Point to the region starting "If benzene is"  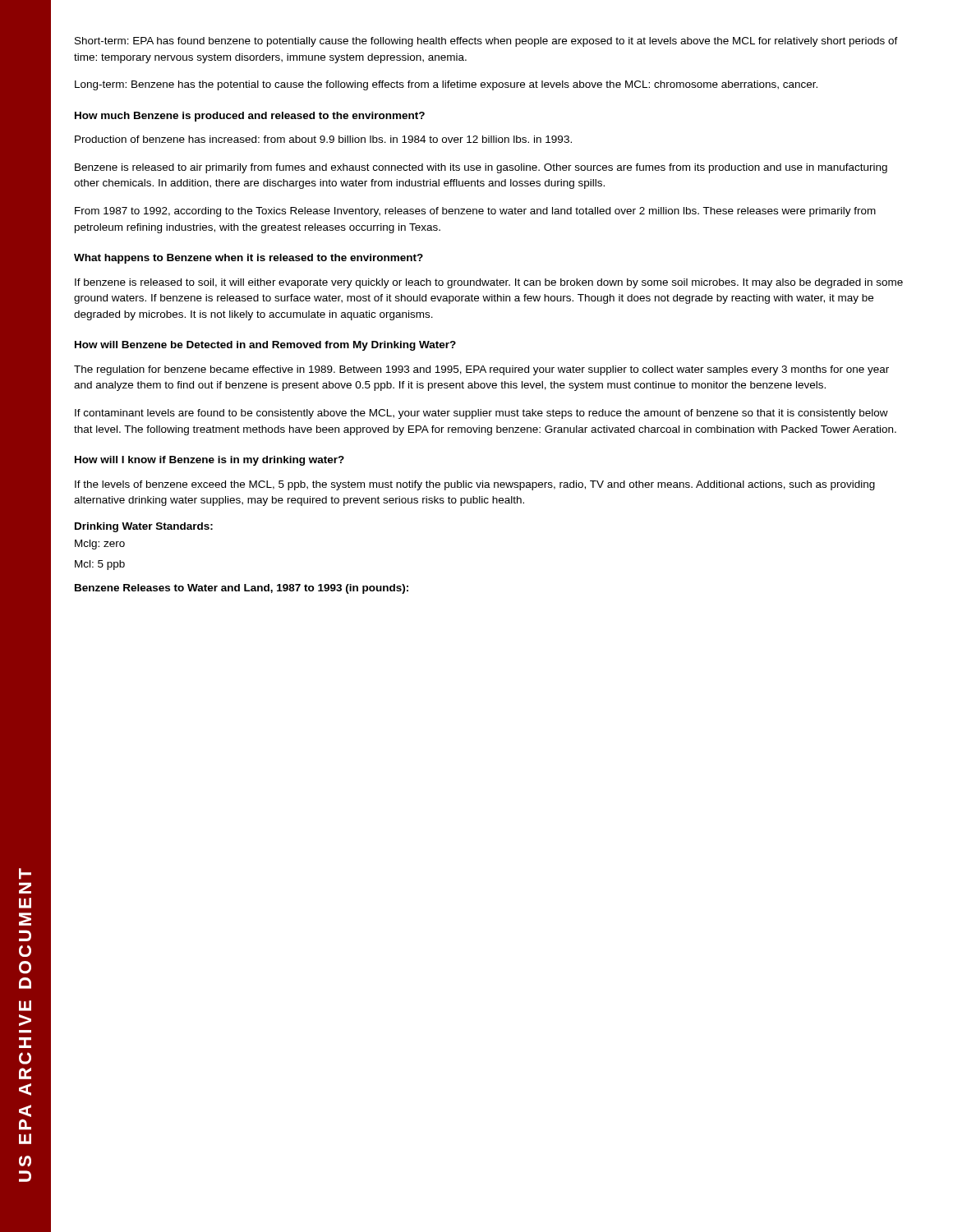pyautogui.click(x=489, y=298)
